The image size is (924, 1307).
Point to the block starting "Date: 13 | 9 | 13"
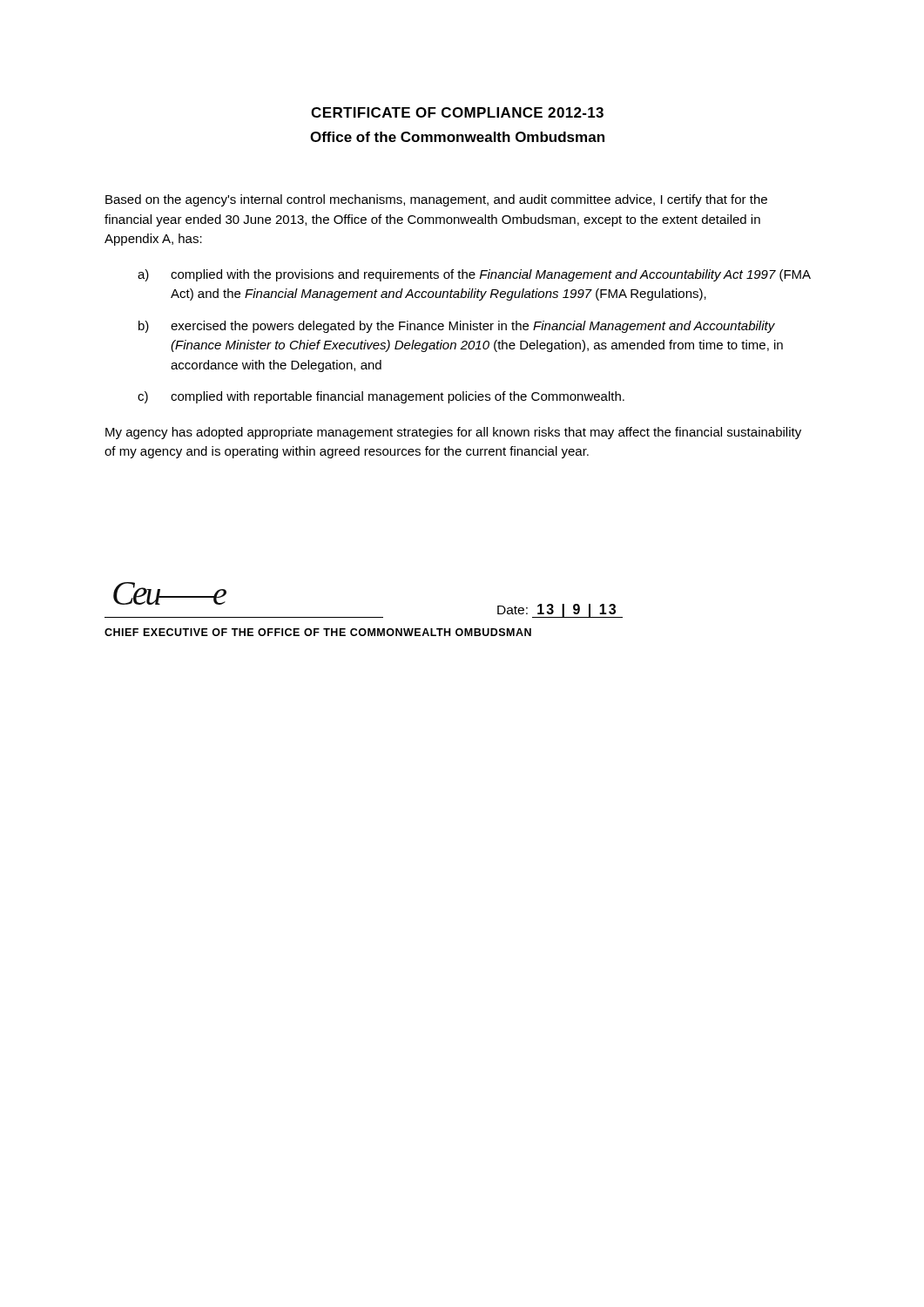pos(559,609)
